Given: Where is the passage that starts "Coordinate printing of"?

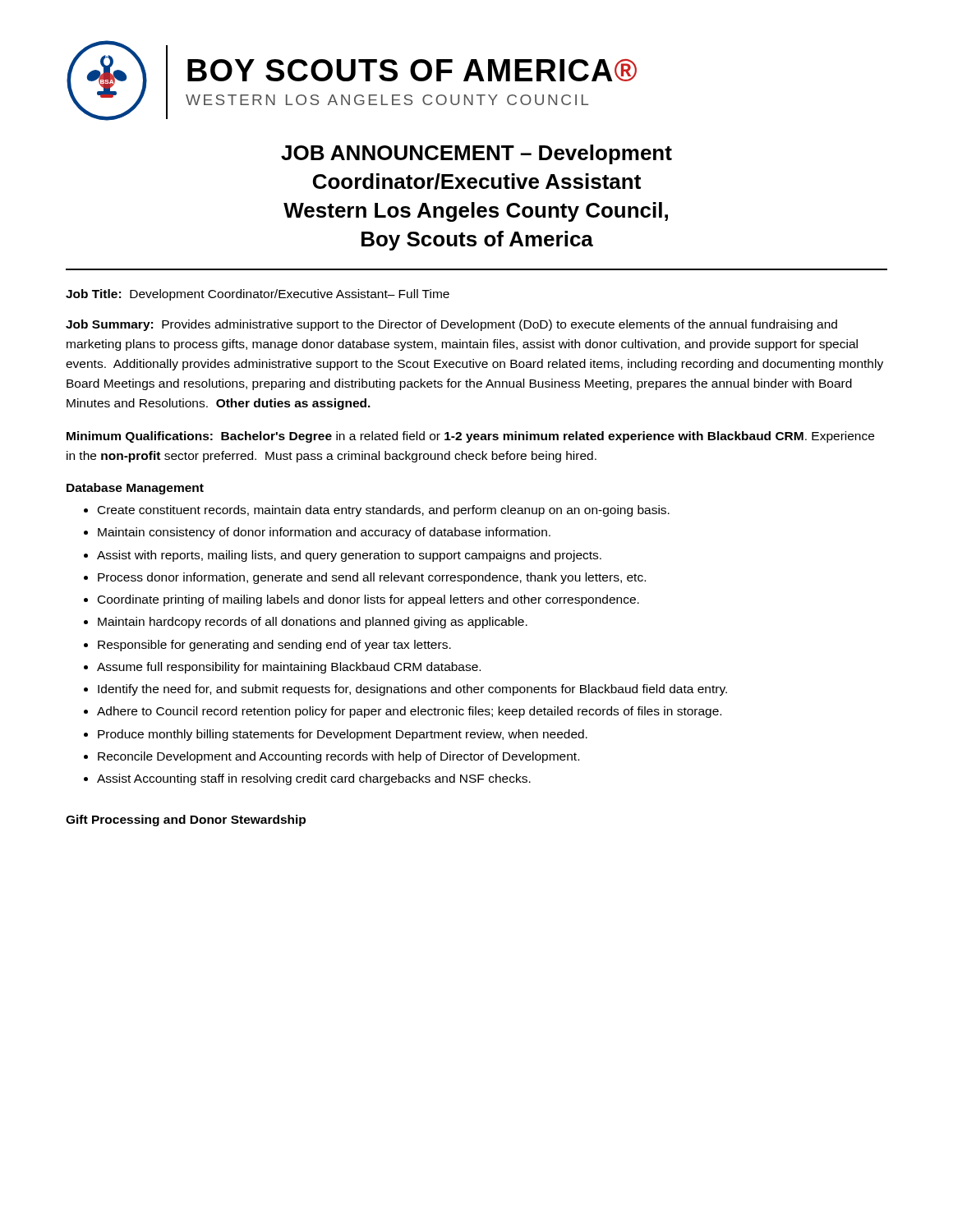Looking at the screenshot, I should coord(368,599).
